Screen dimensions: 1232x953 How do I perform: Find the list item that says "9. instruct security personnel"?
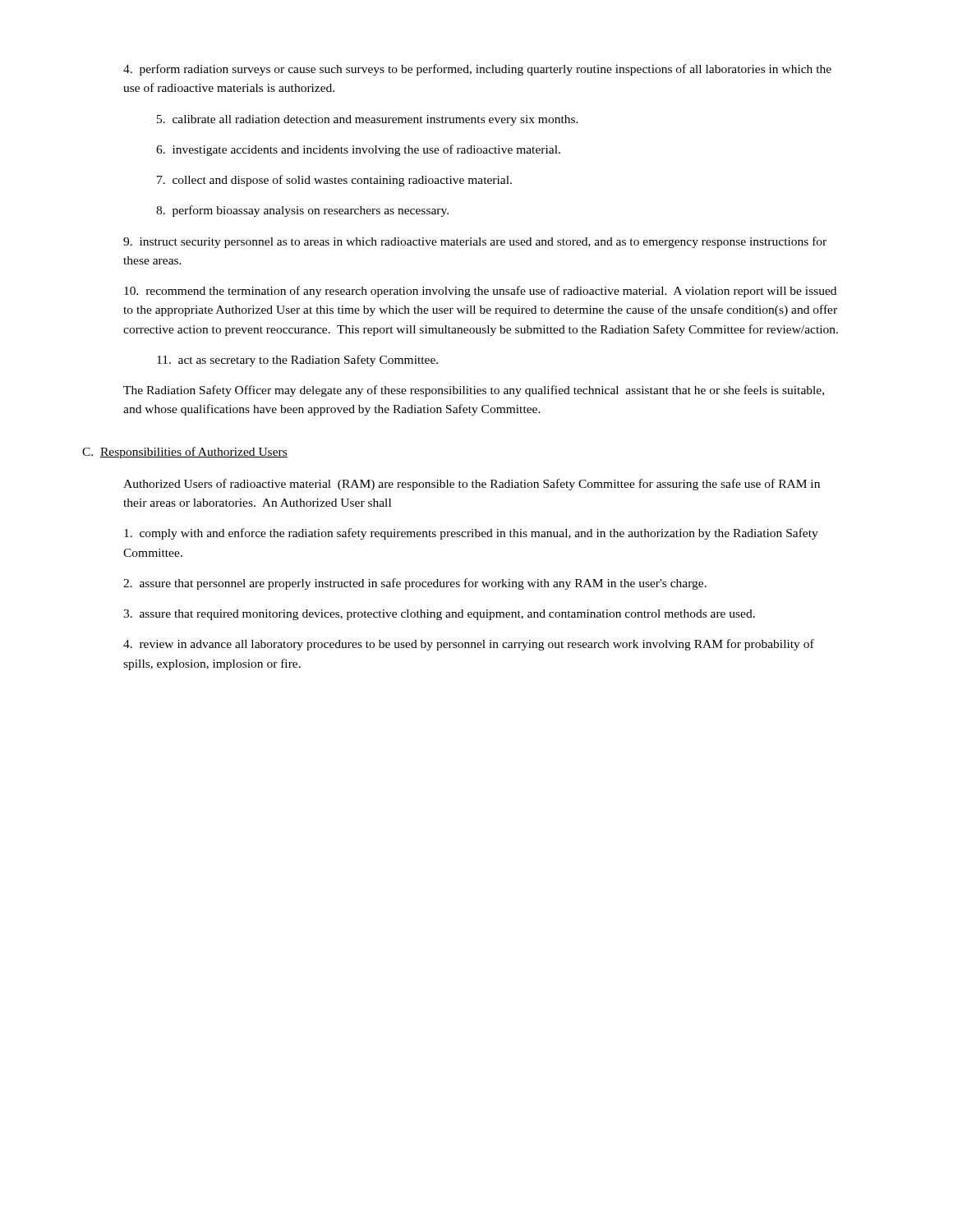[475, 250]
